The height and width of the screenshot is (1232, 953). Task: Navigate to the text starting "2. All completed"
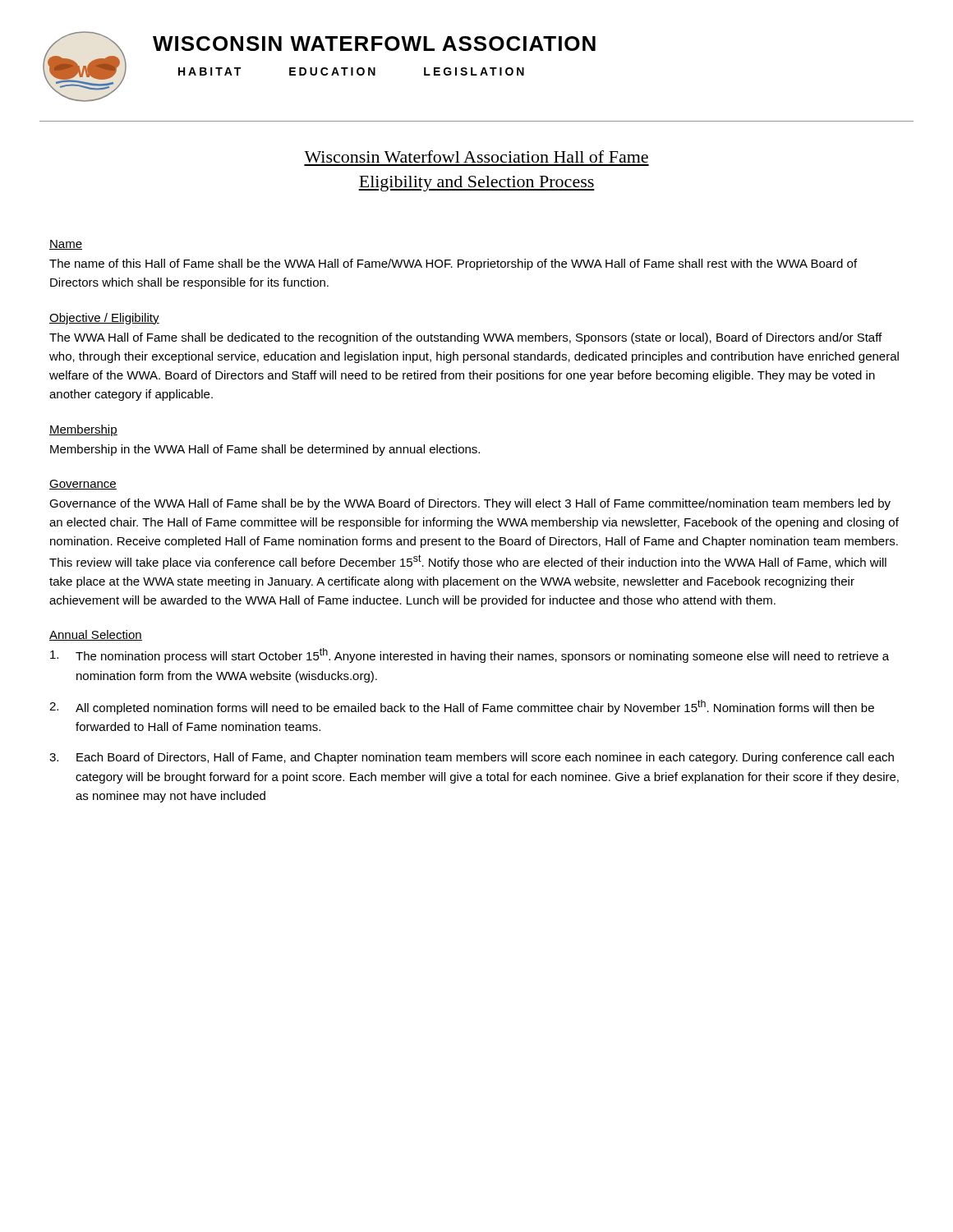[x=476, y=716]
